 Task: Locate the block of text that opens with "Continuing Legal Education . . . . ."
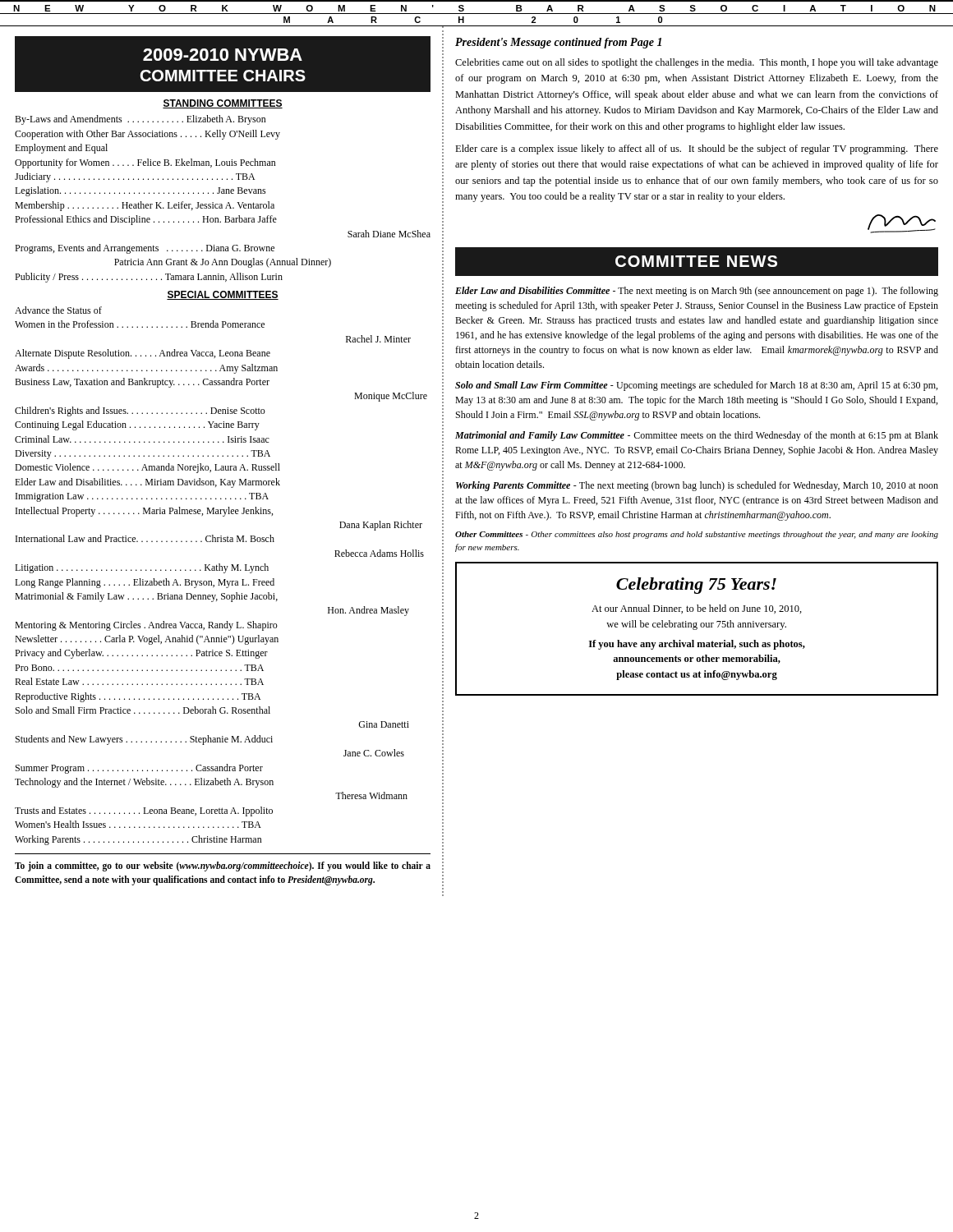click(x=137, y=425)
